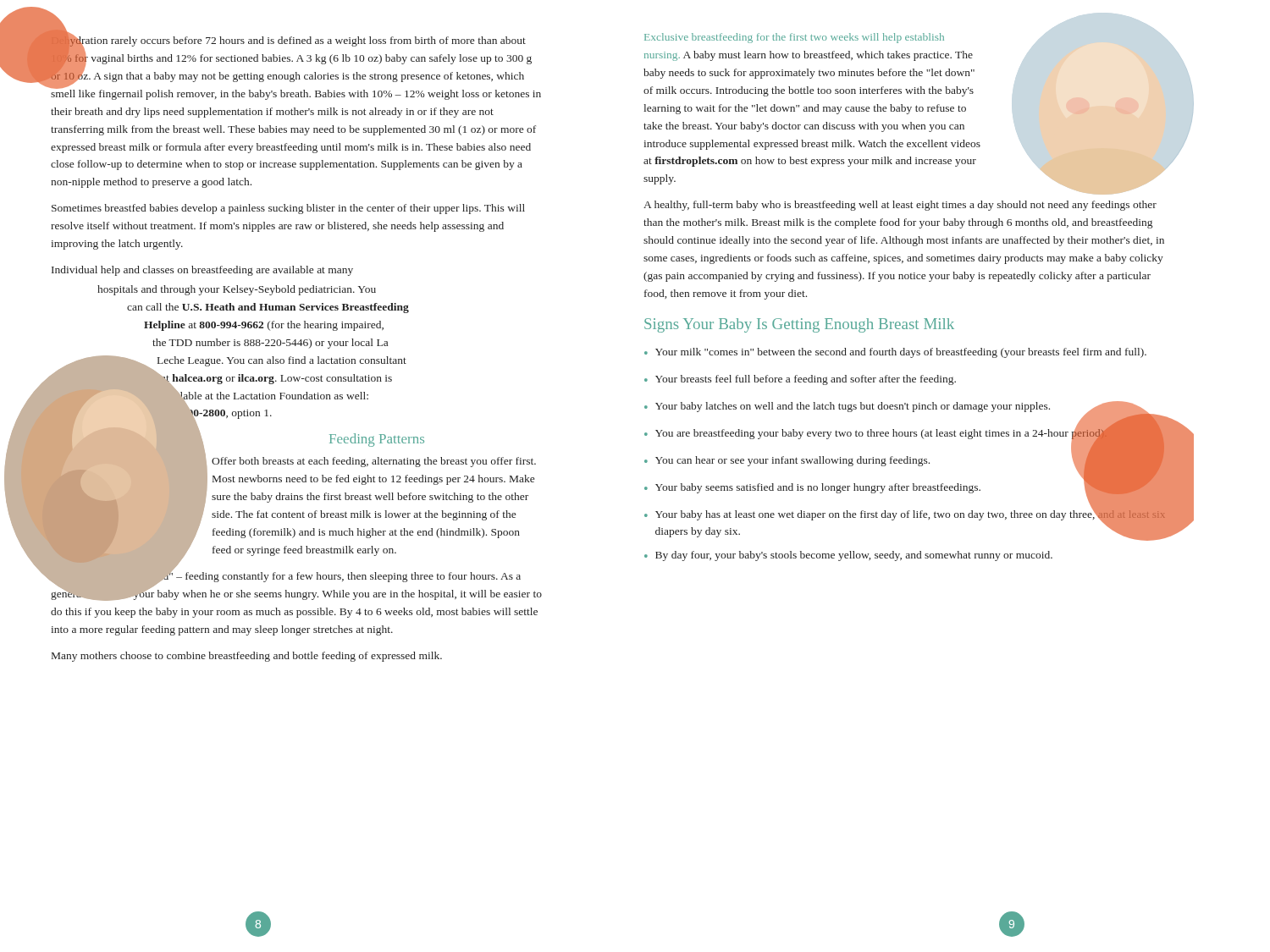Viewport: 1270px width, 952px height.
Task: Point to the text block starting "Offer both breasts"
Action: (x=377, y=506)
